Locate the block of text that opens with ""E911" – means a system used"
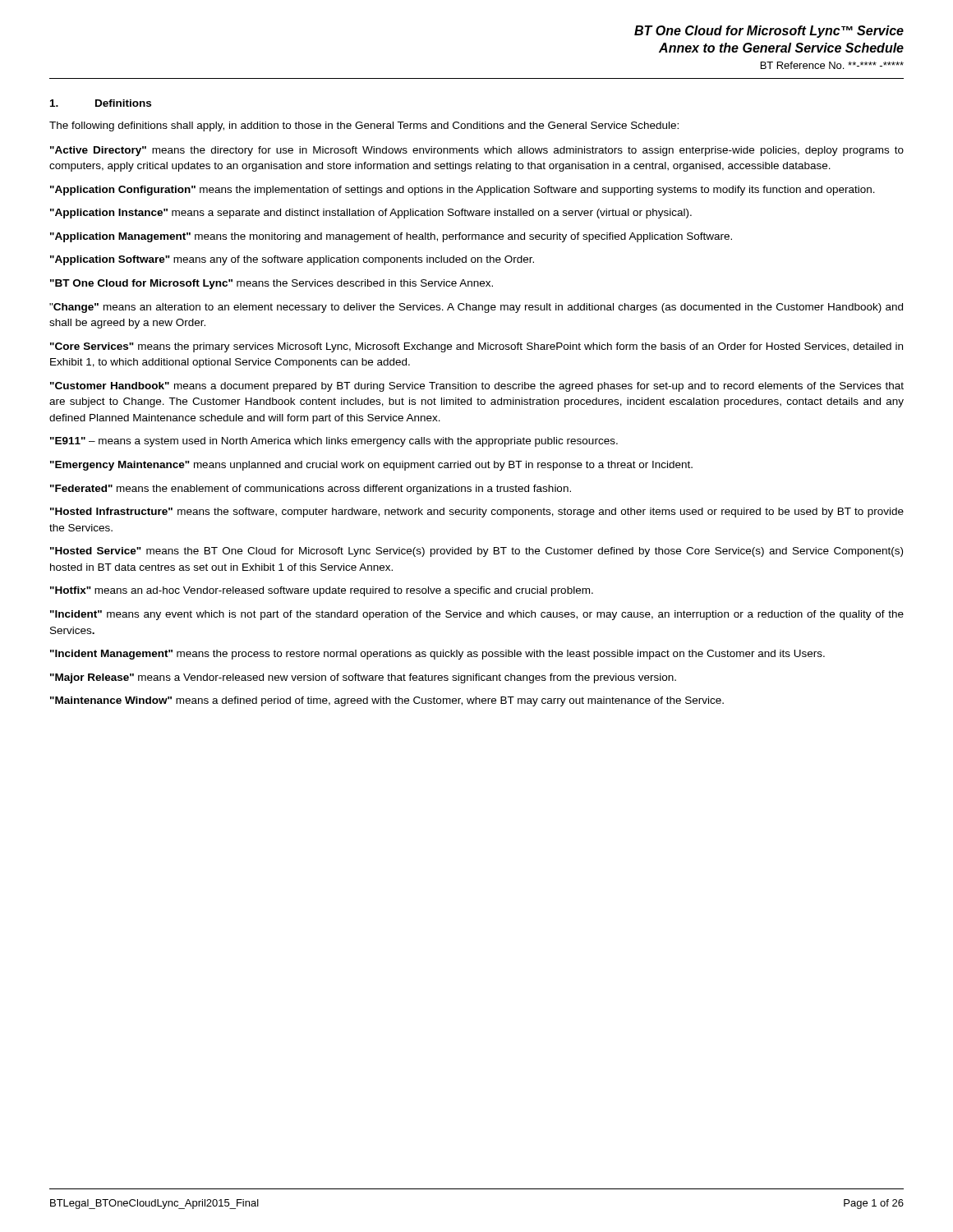Image resolution: width=953 pixels, height=1232 pixels. tap(334, 441)
